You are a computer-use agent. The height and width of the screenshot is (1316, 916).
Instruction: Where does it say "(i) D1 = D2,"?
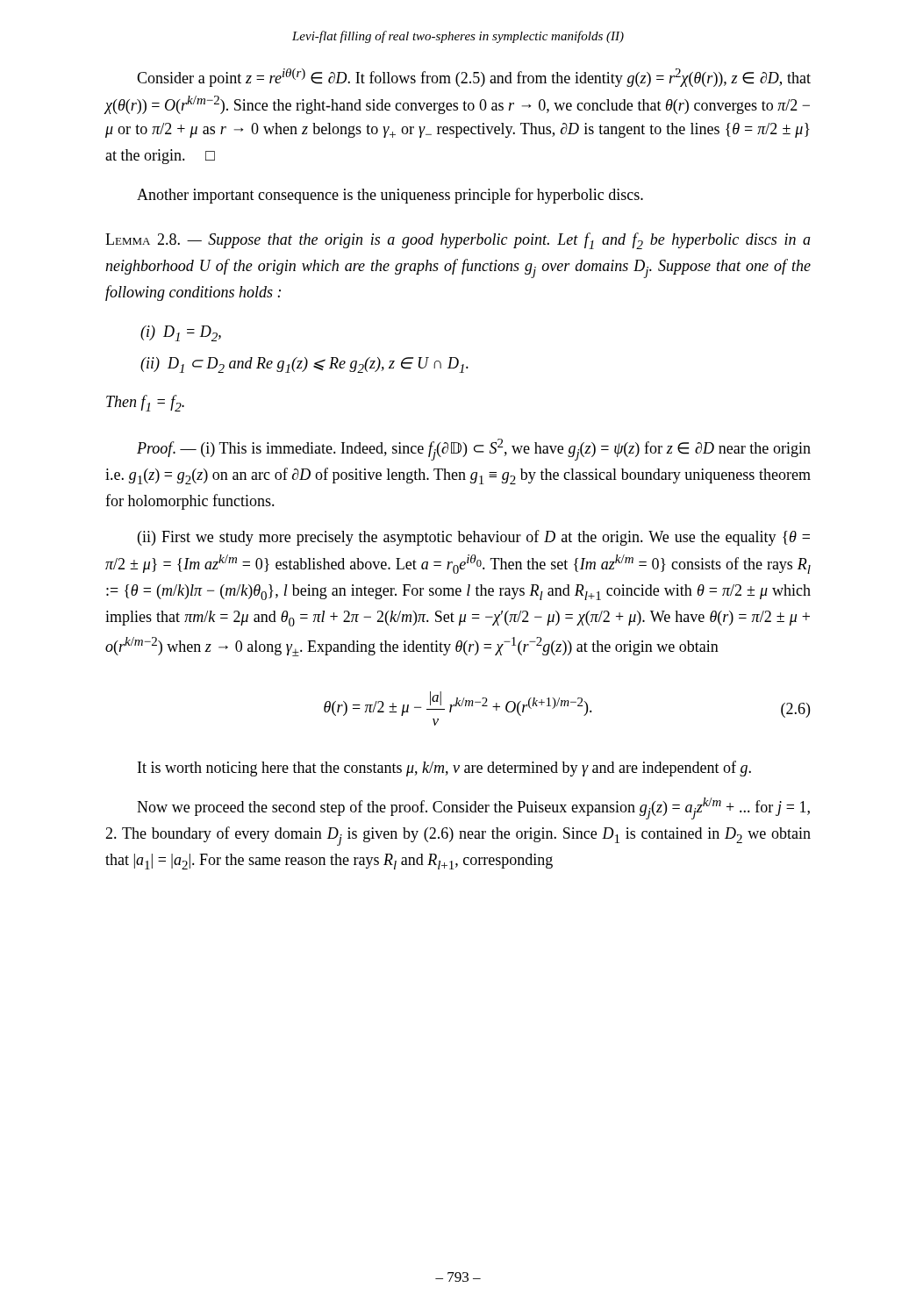[x=181, y=333]
